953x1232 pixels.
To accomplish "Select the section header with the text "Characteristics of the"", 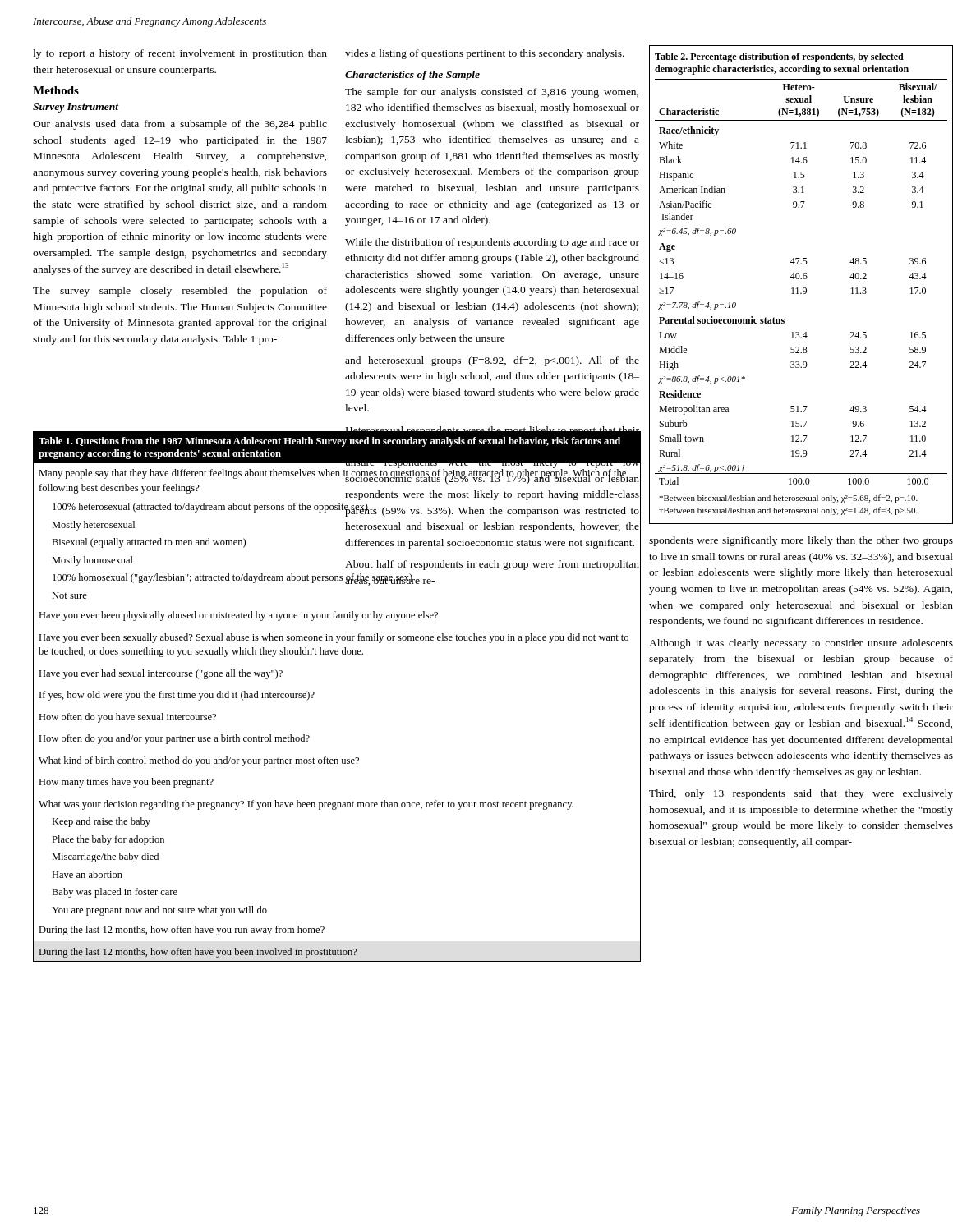I will pos(412,76).
